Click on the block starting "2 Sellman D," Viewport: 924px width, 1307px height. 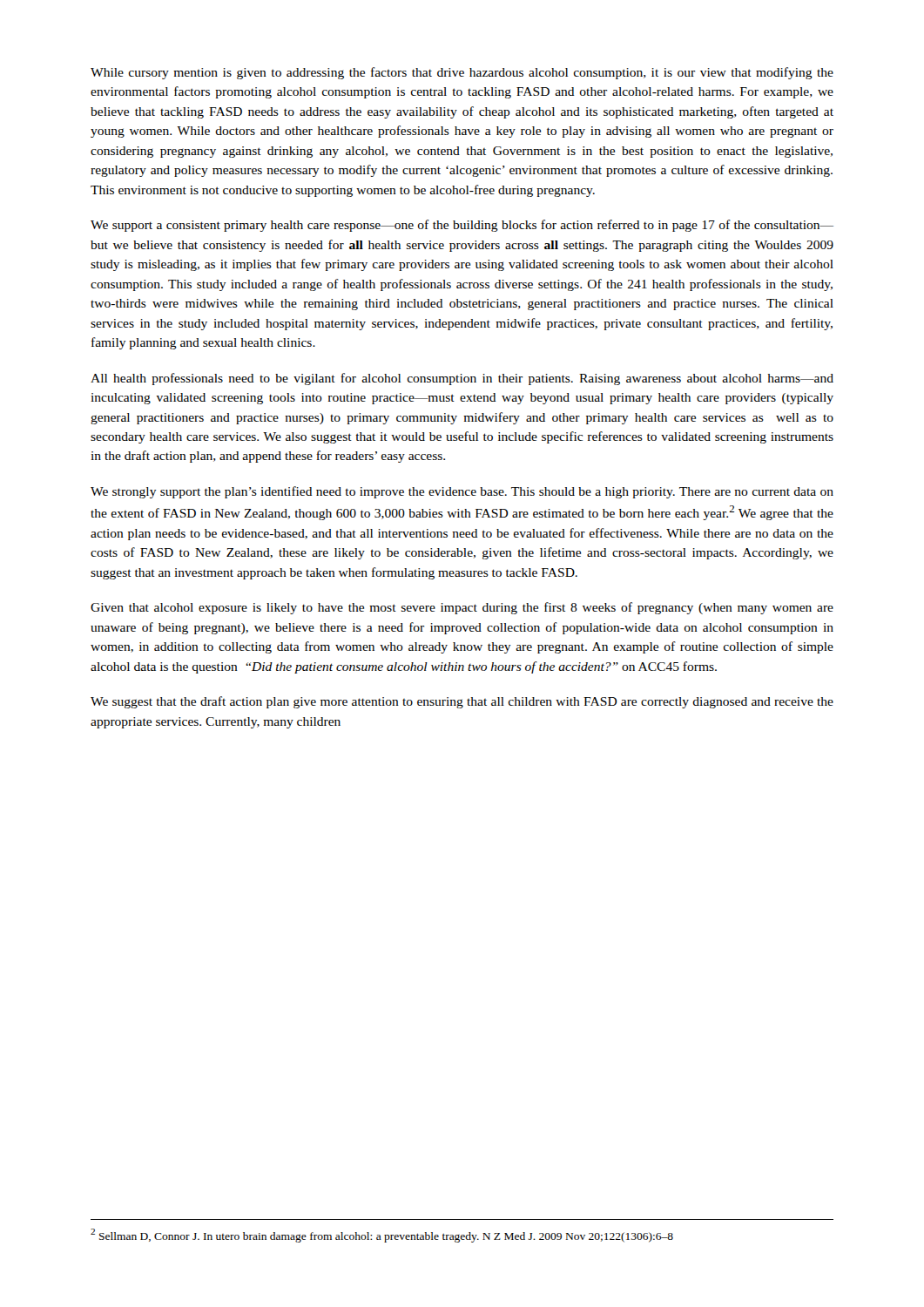pyautogui.click(x=462, y=1235)
